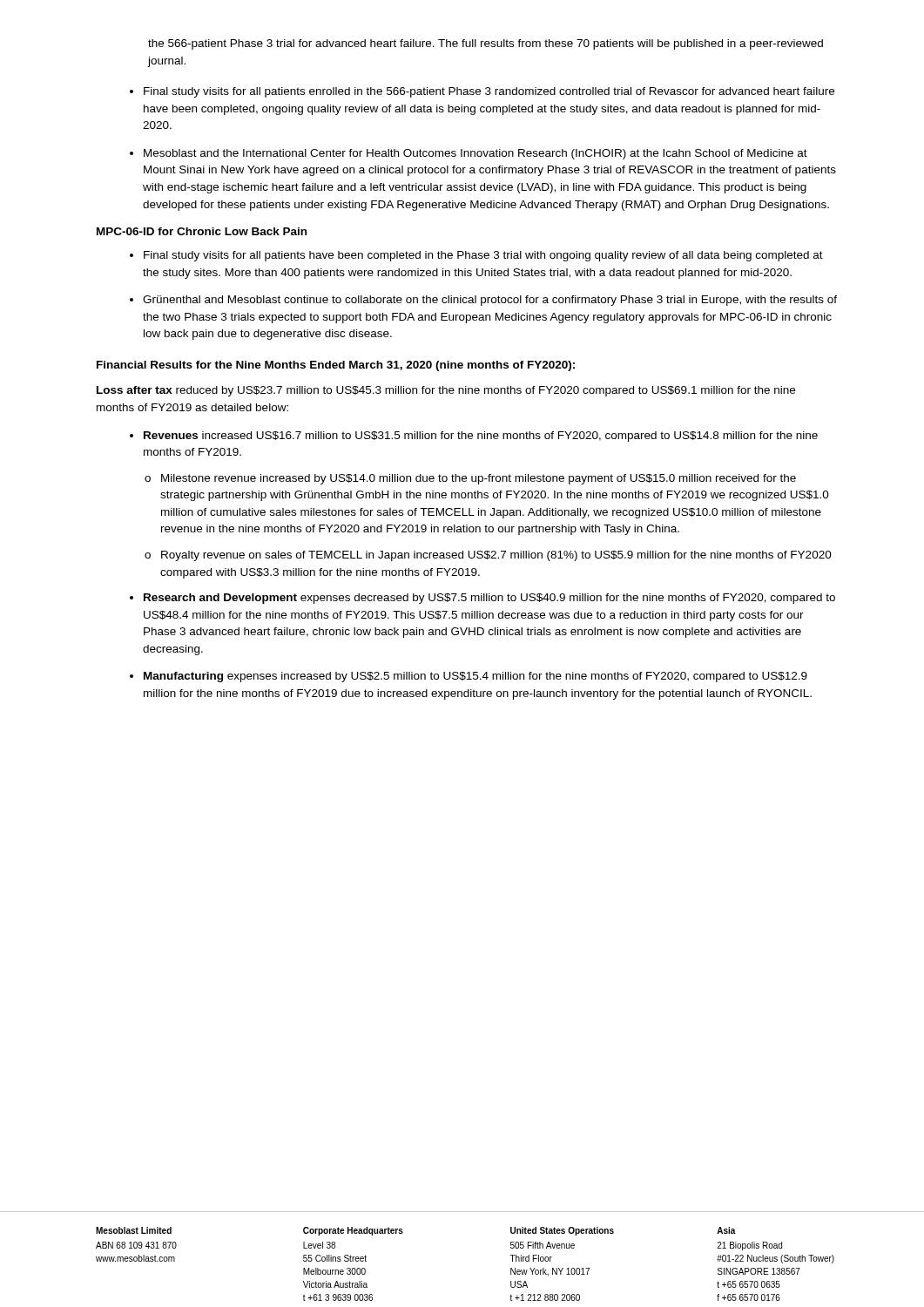This screenshot has width=924, height=1307.
Task: Click on the text block starting "Revenues increased US$16.7 million"
Action: point(490,504)
